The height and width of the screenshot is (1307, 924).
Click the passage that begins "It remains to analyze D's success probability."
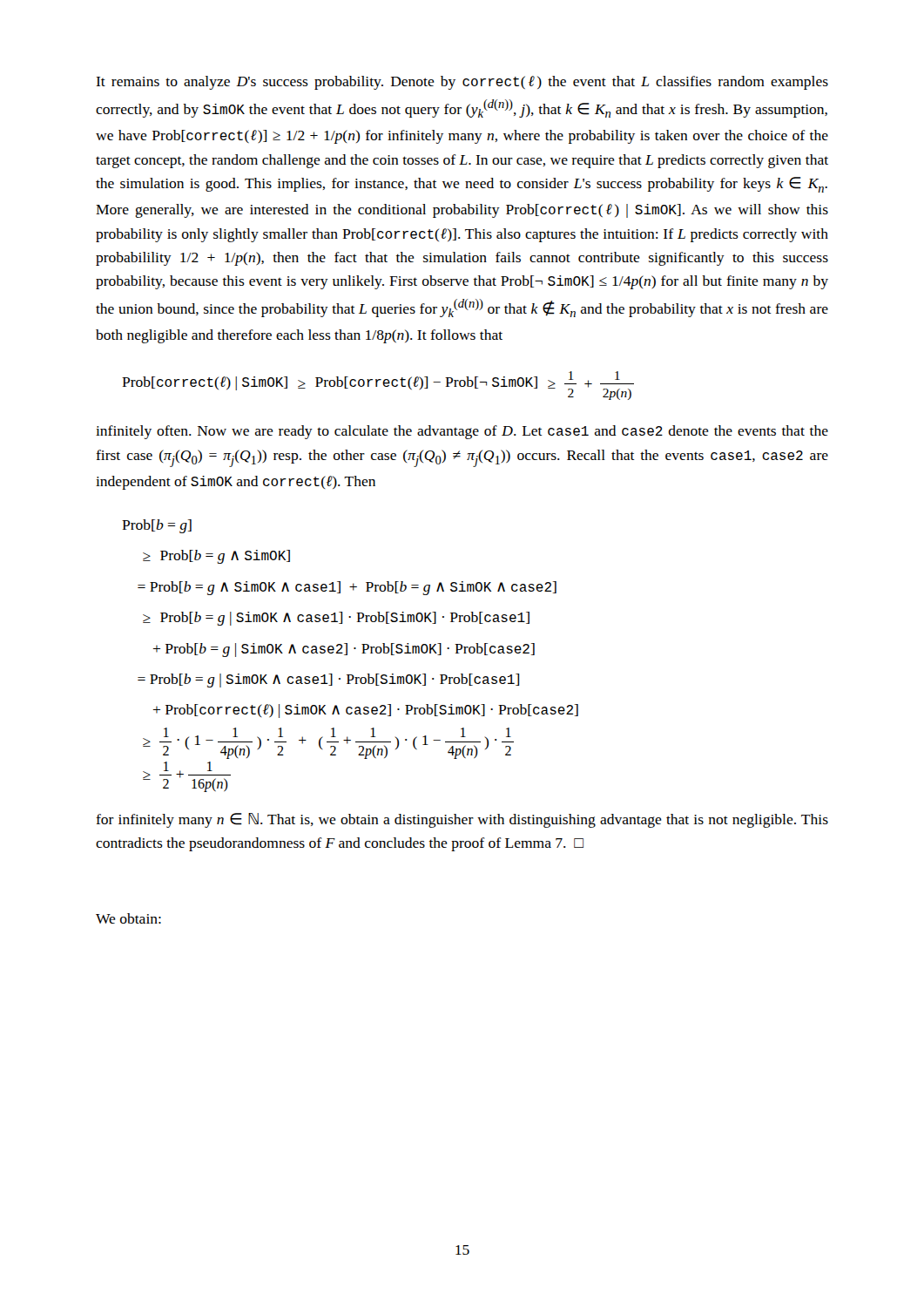pos(462,208)
